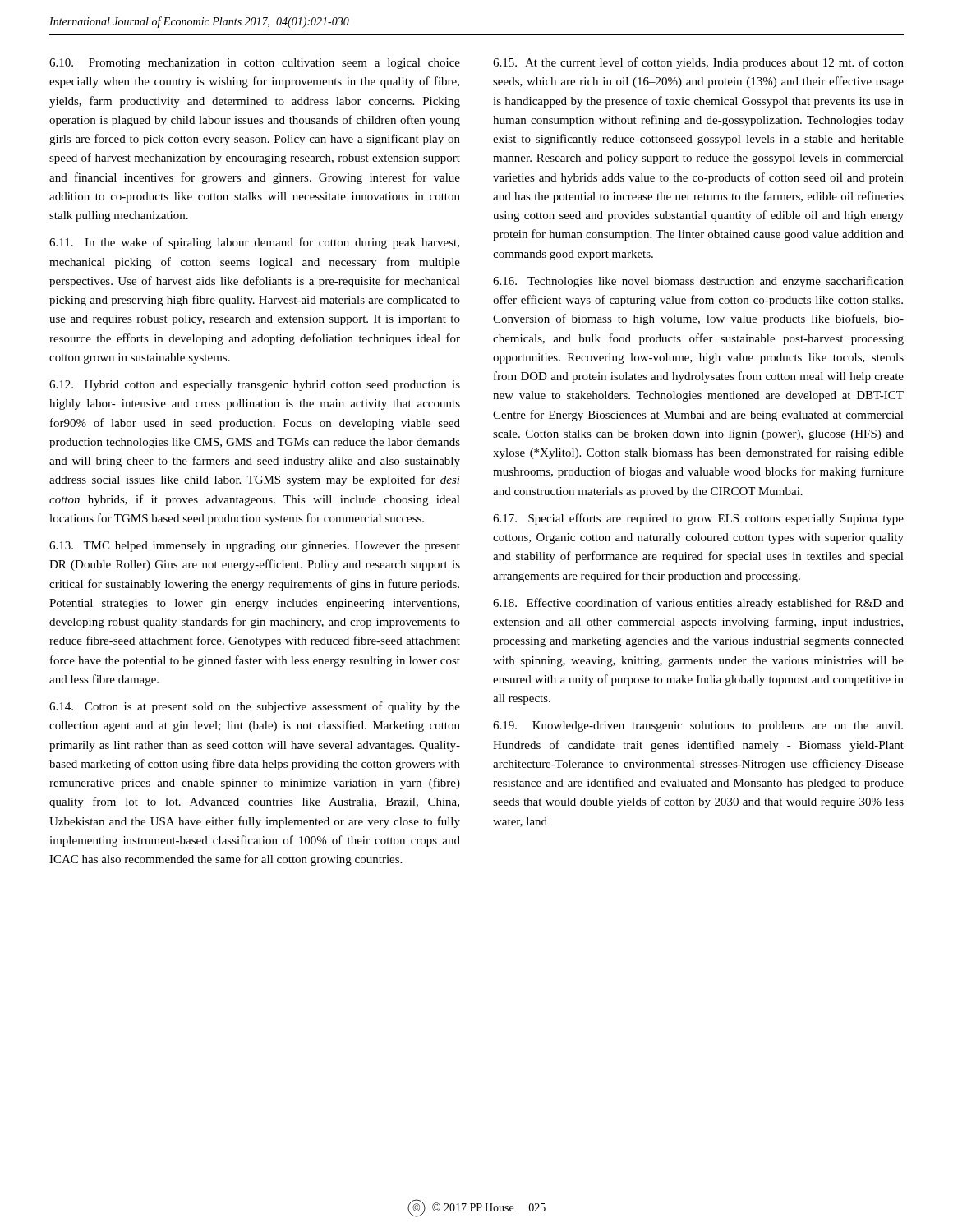Image resolution: width=953 pixels, height=1232 pixels.
Task: Find the block on this page that starts "12. Hybrid cotton and especially transgenic hybrid"
Action: click(255, 451)
